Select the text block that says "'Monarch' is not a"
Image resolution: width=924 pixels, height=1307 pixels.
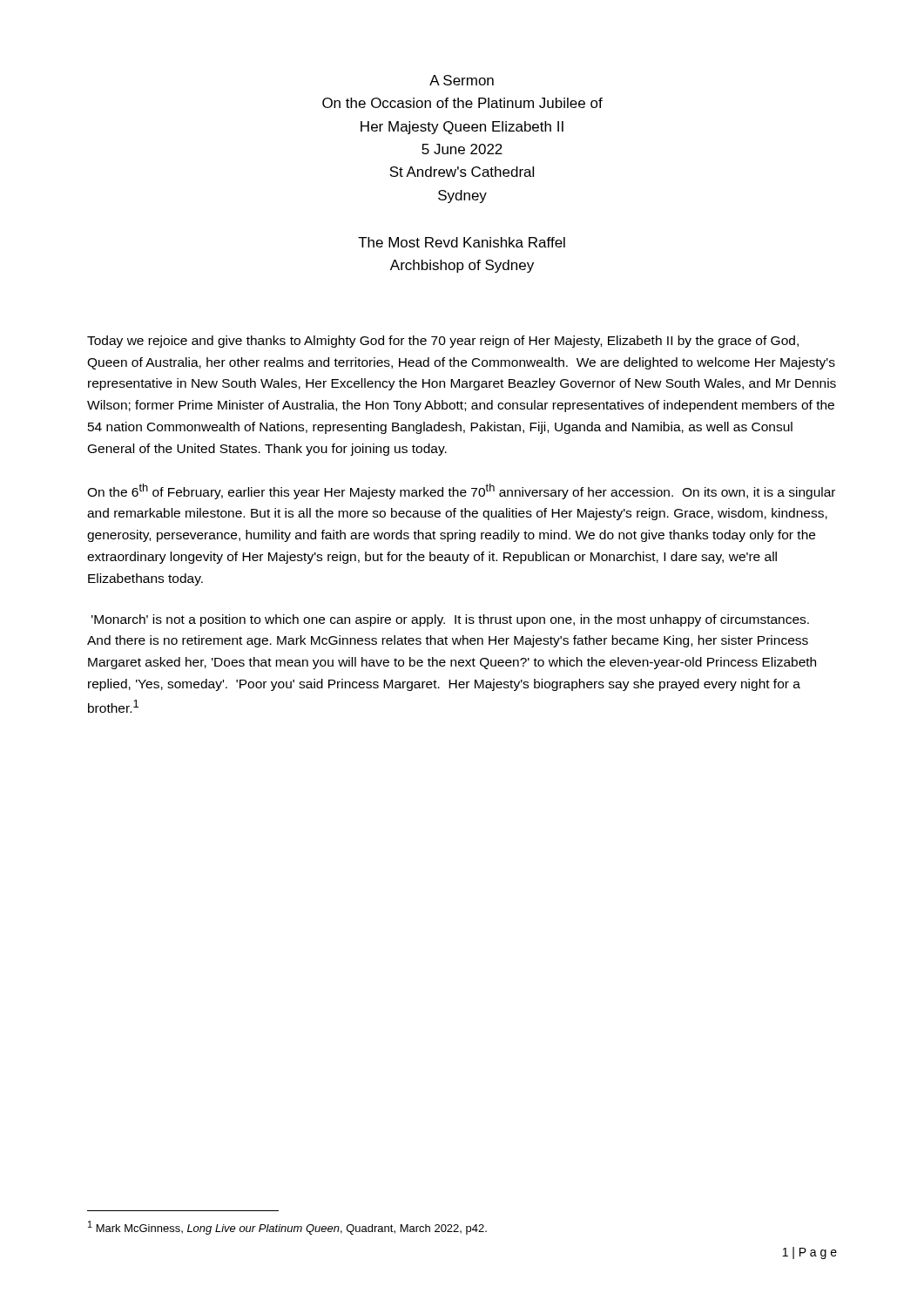[452, 663]
